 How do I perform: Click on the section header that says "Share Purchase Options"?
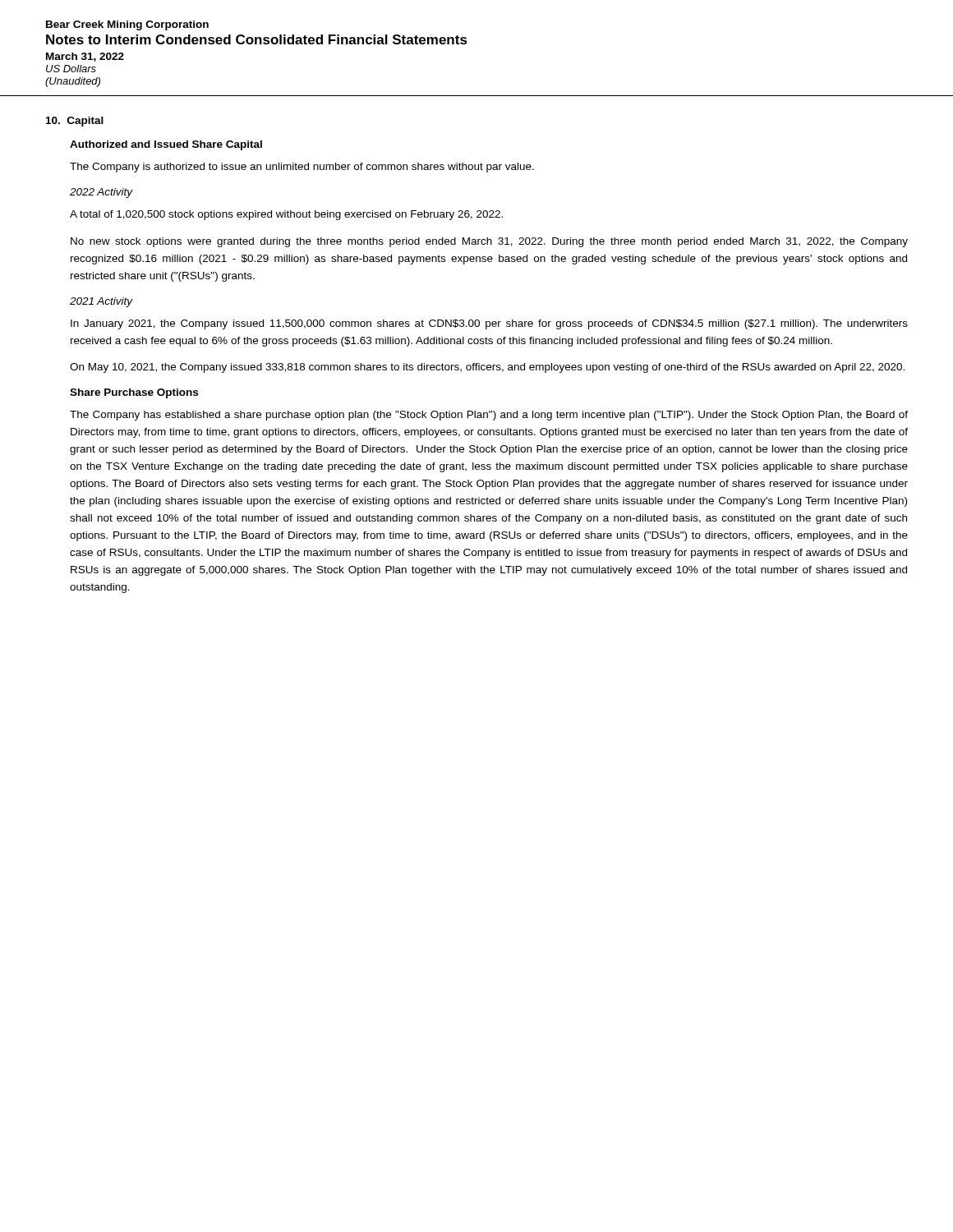(134, 393)
